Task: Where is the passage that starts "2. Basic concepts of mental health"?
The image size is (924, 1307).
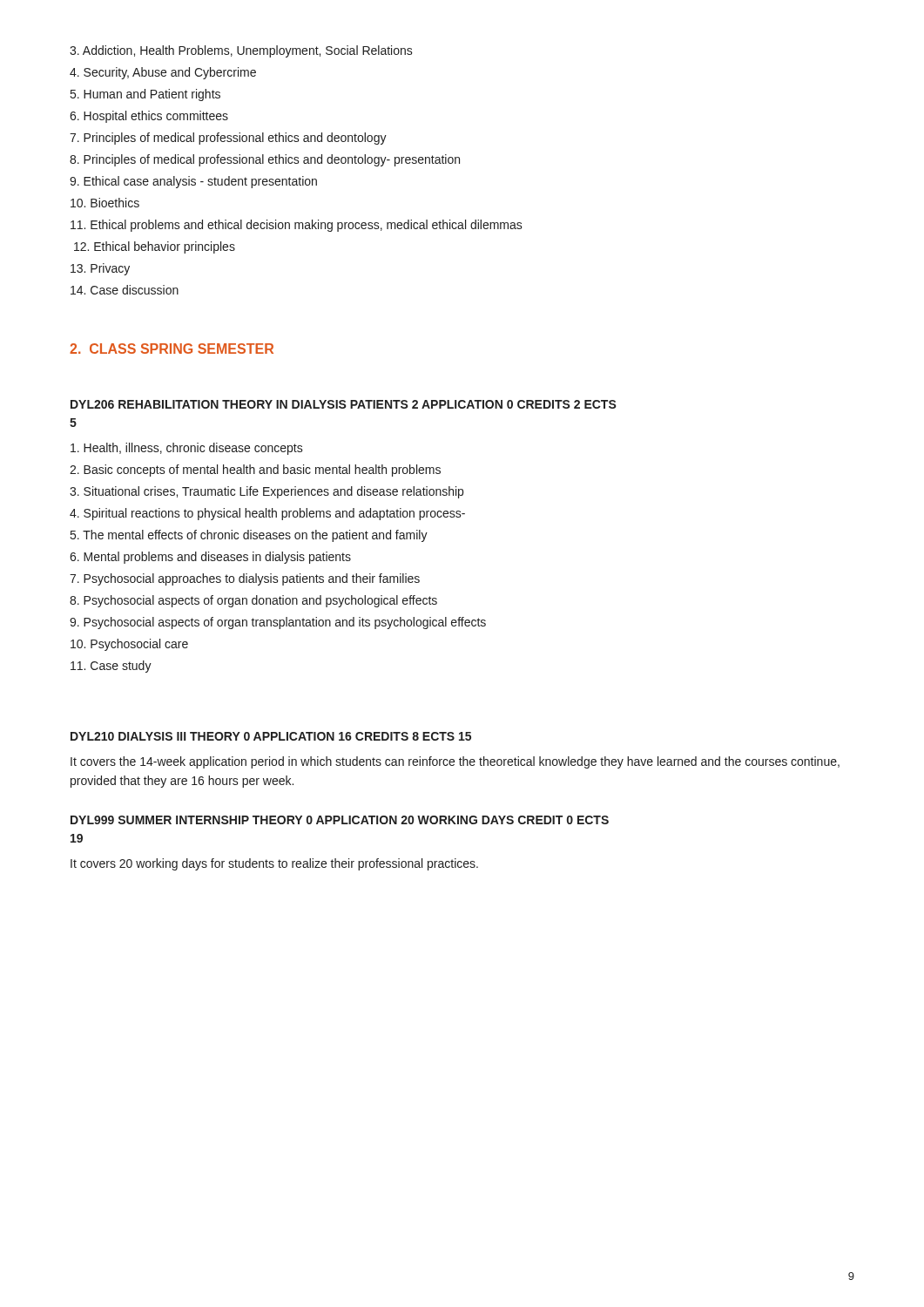Action: pyautogui.click(x=255, y=470)
